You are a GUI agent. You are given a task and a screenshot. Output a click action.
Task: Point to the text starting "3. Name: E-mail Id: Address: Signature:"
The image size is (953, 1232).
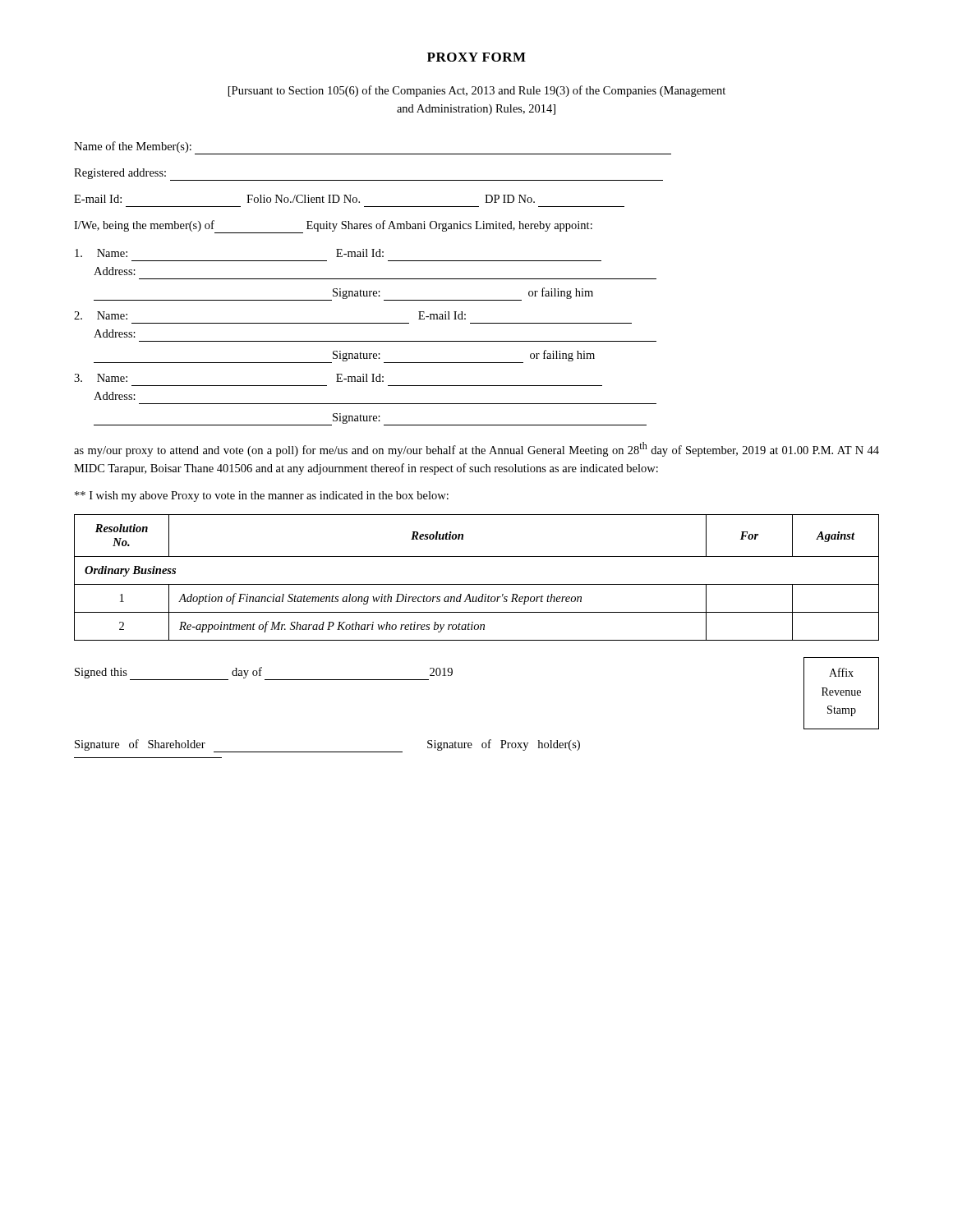click(476, 398)
